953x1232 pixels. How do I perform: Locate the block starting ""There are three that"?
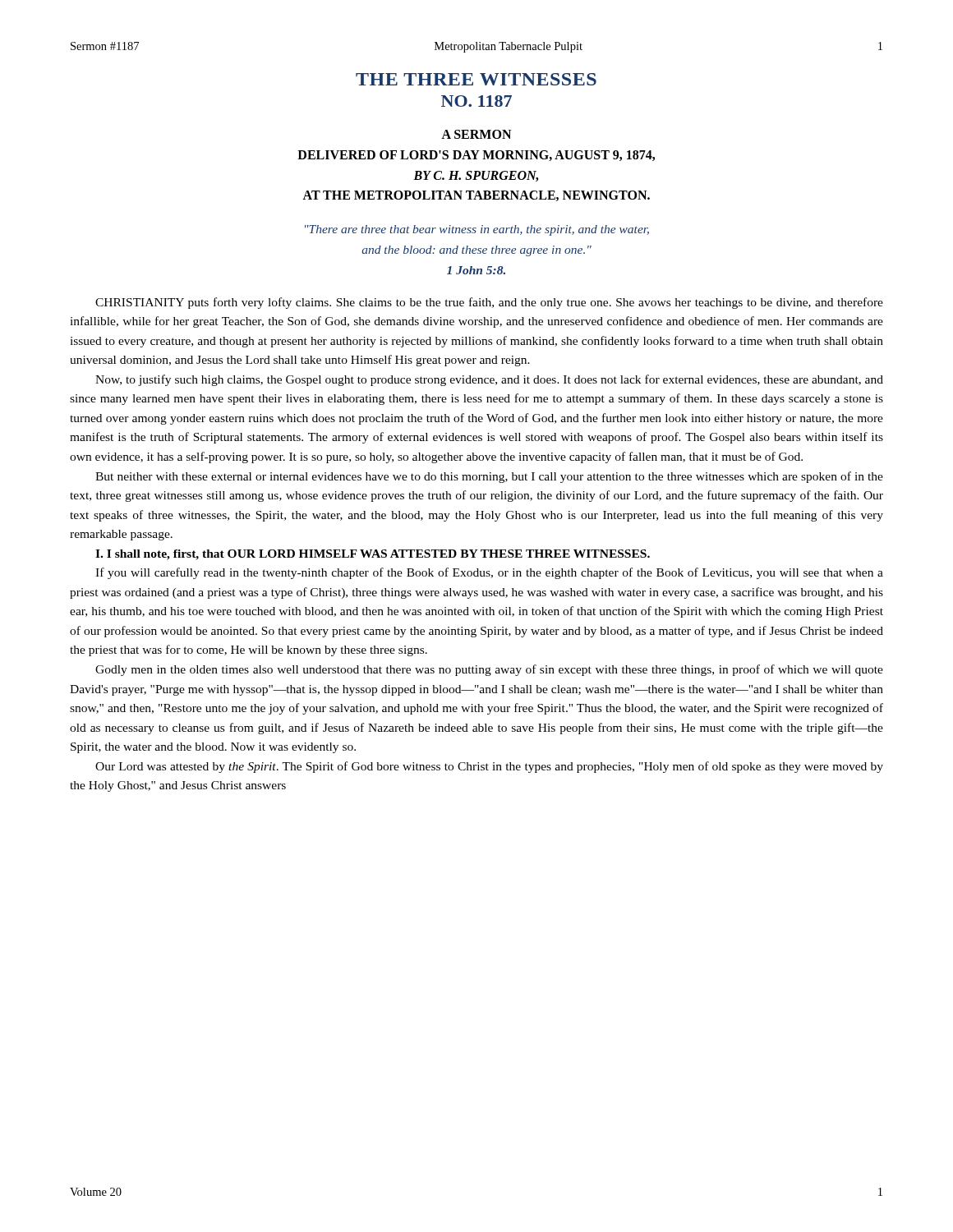pos(476,249)
